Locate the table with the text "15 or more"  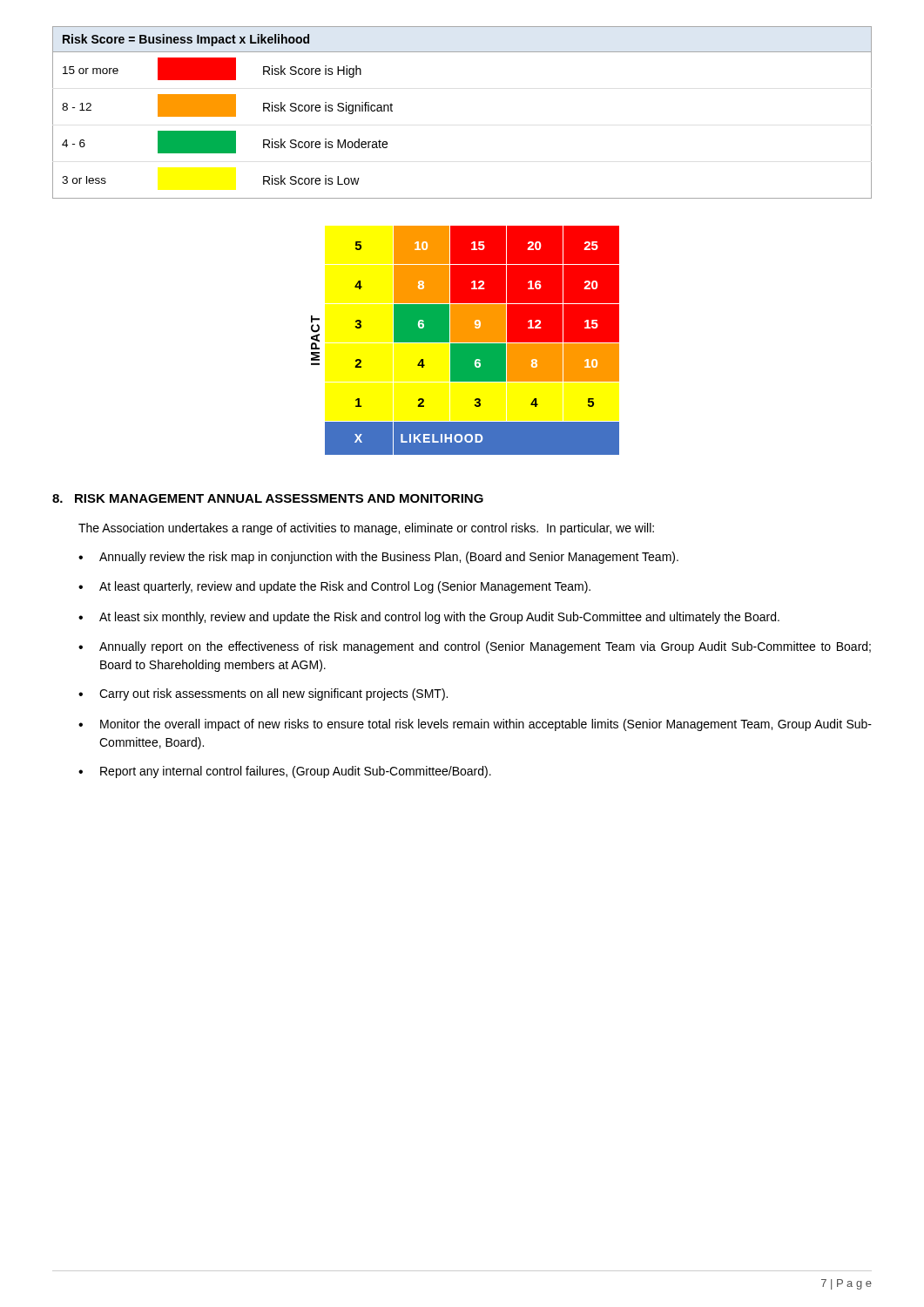coord(462,112)
